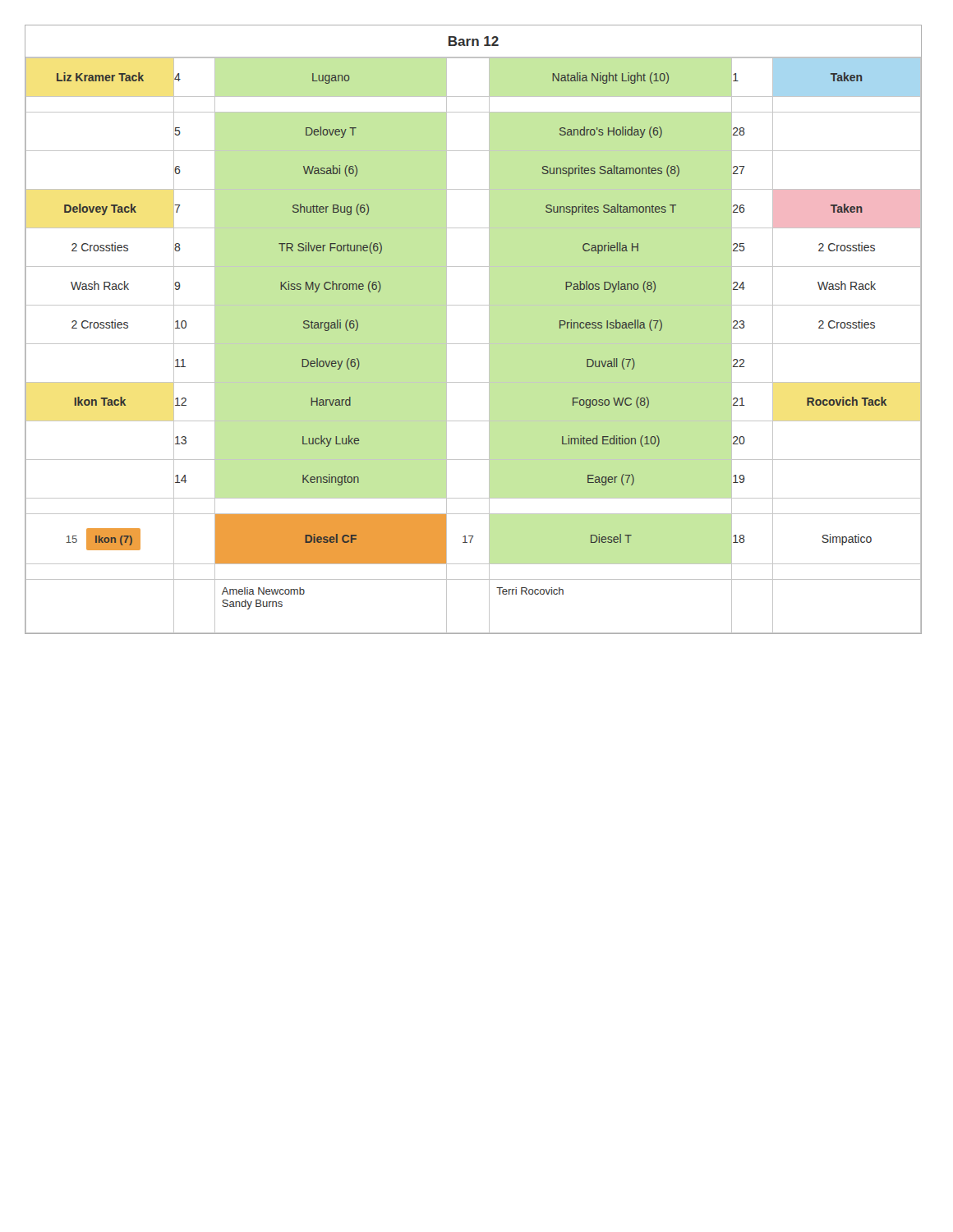This screenshot has width=953, height=1232.
Task: Where does it say "Barn 12"?
Action: [473, 41]
